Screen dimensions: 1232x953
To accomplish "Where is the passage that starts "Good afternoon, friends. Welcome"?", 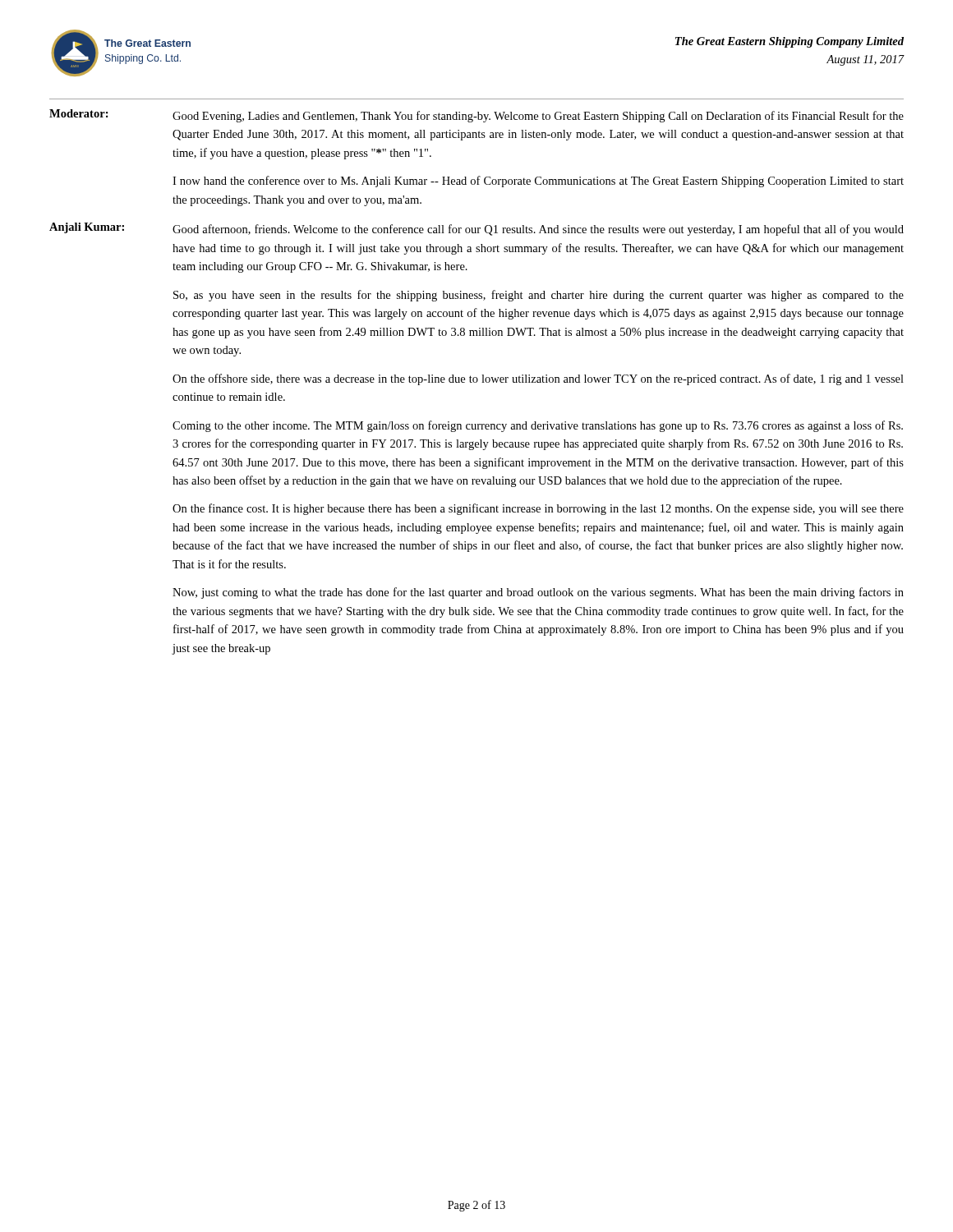I will [x=538, y=439].
